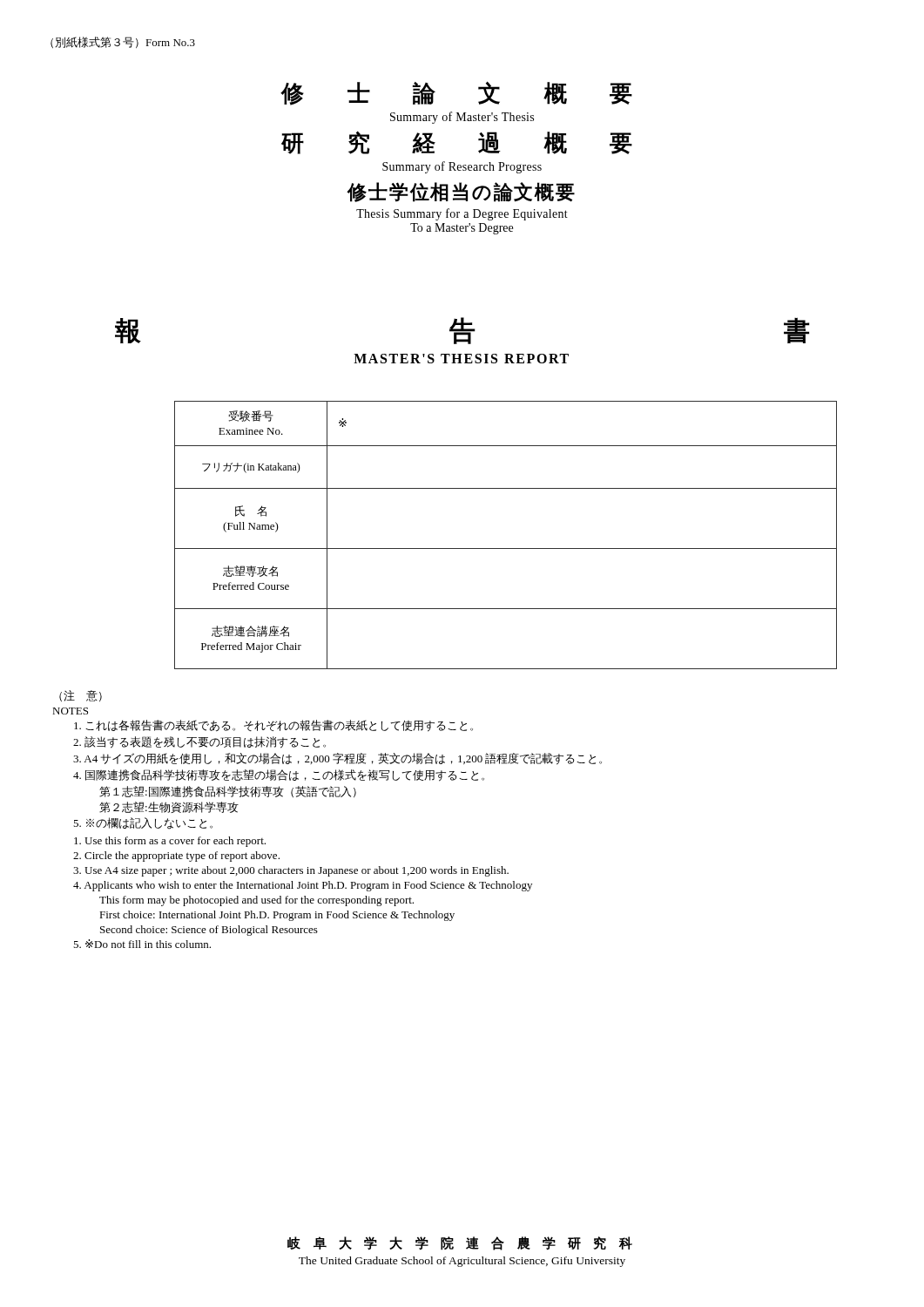
Task: Find the title that says "修 士 論 文 概 要 Summary of"
Action: (462, 157)
